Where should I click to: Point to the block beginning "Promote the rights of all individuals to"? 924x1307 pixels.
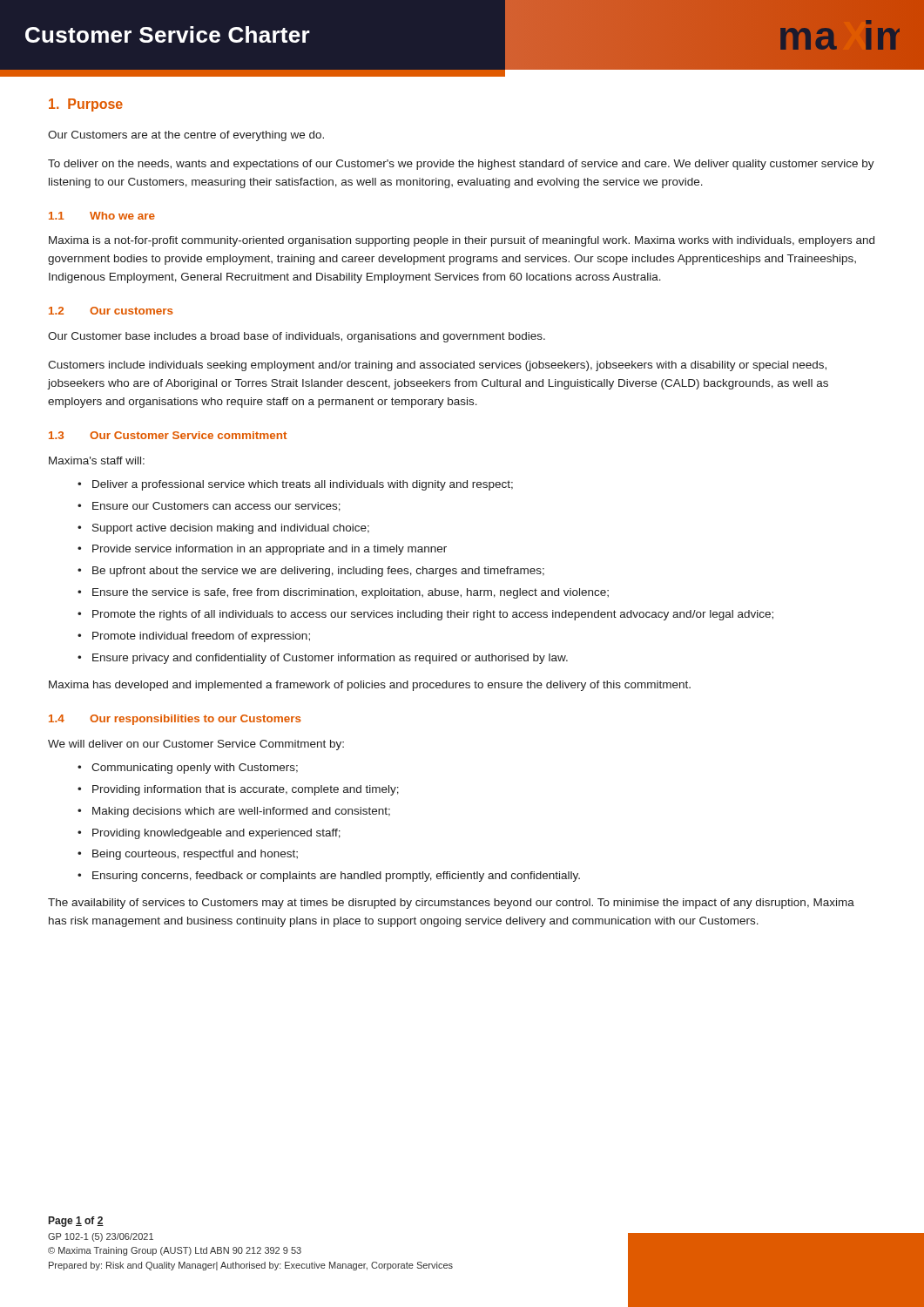coord(433,614)
